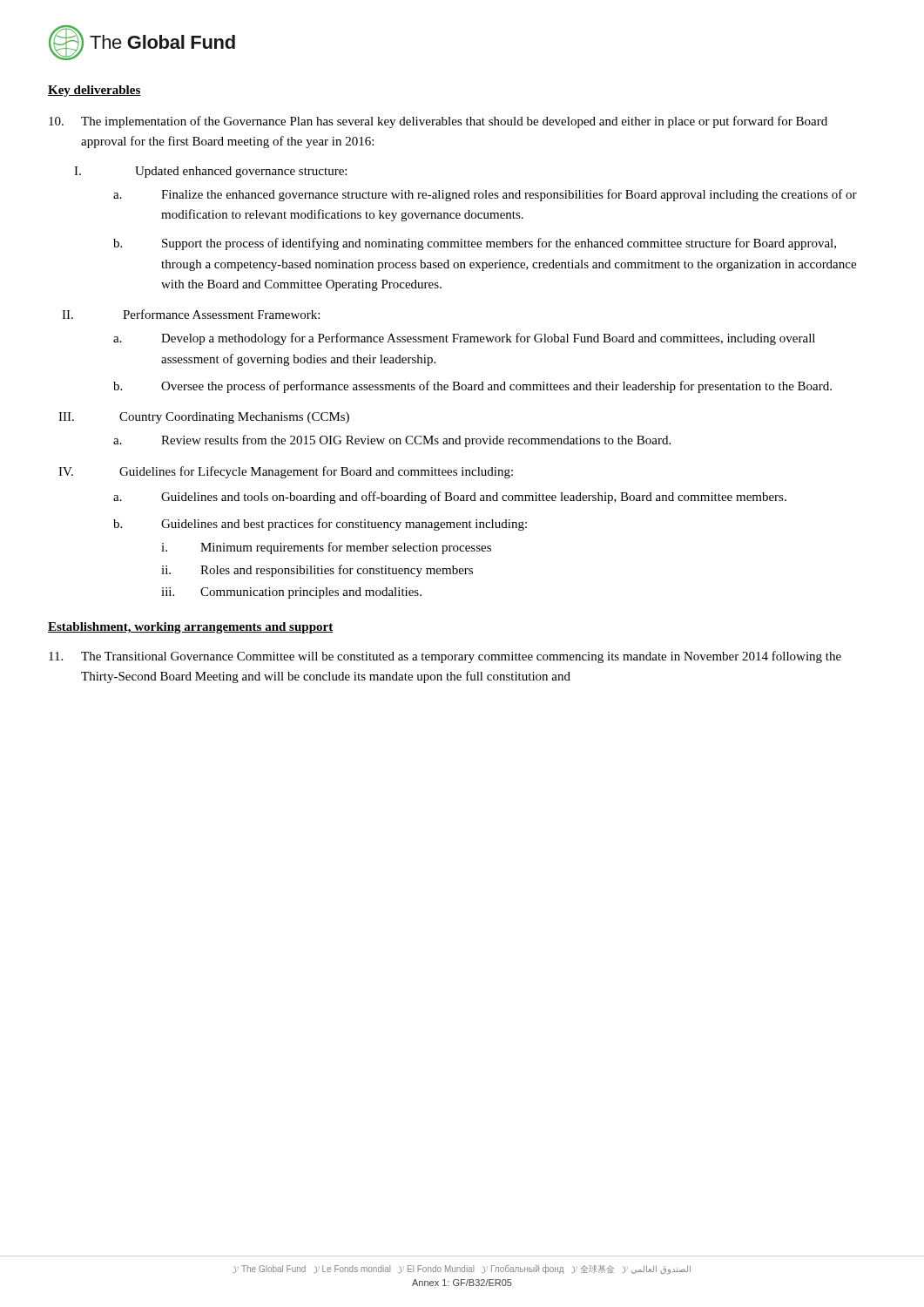Select the logo

[x=142, y=43]
